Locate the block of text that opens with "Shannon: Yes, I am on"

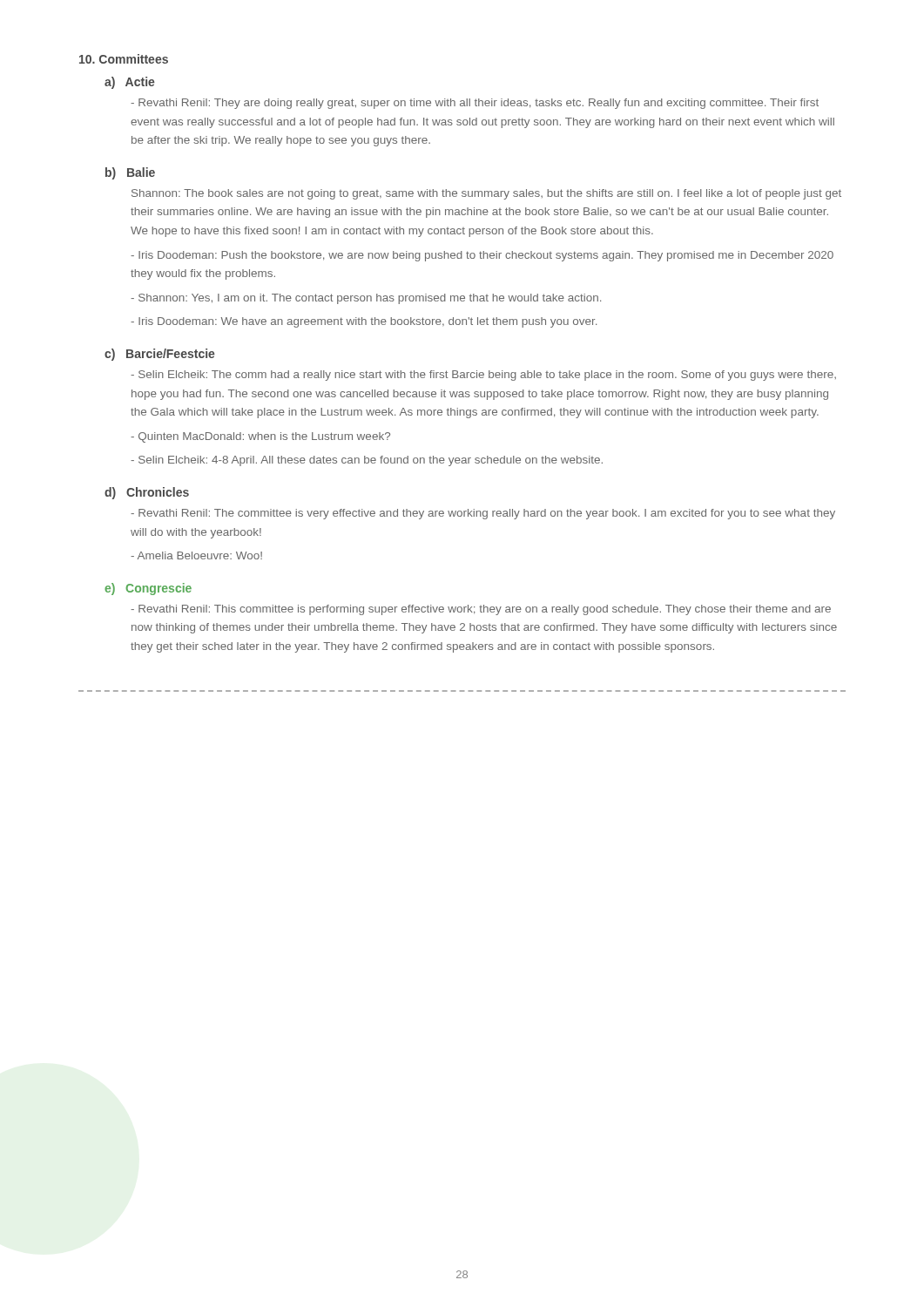click(x=366, y=297)
